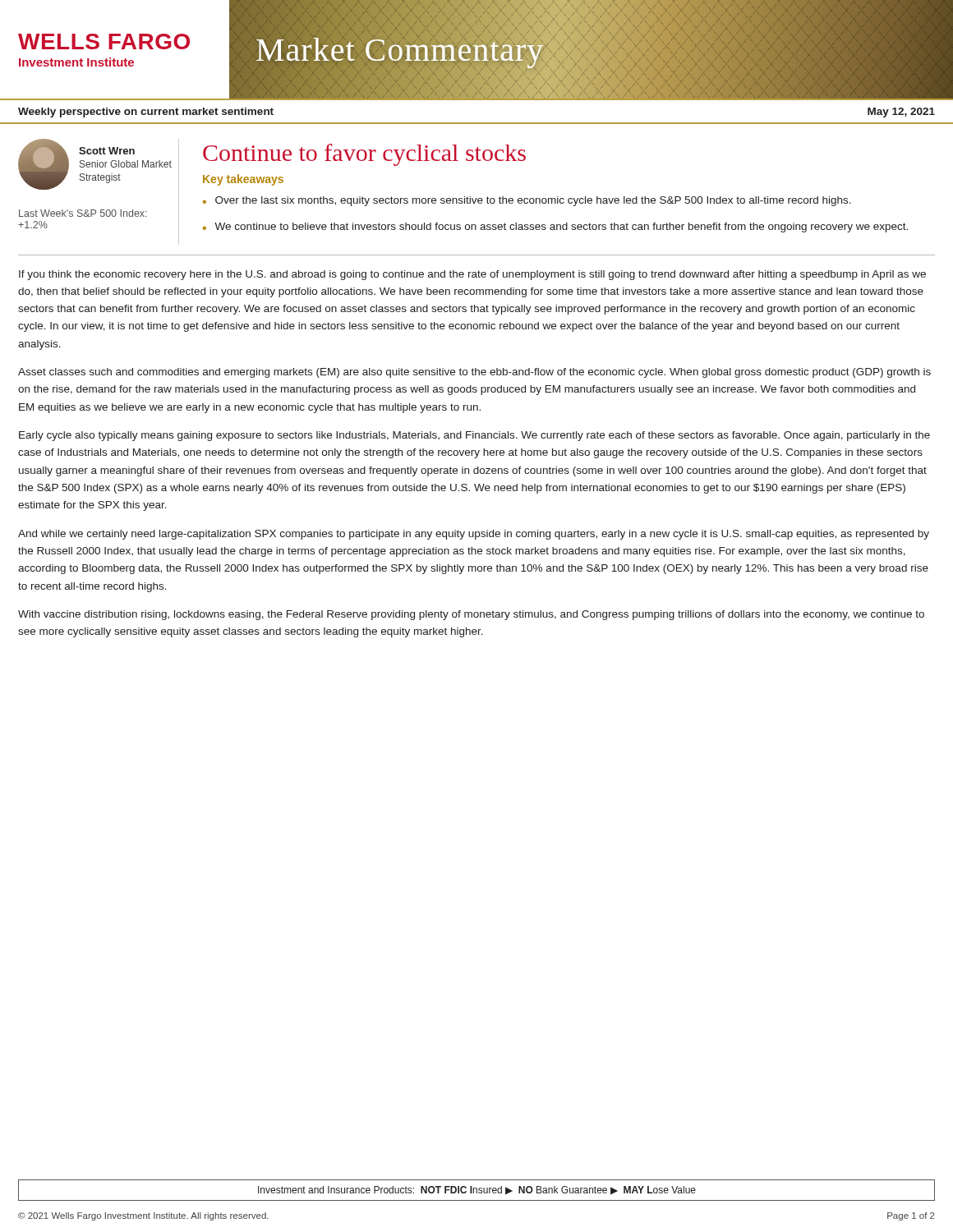Click the passage that begins "Early cycle also"

click(x=474, y=470)
